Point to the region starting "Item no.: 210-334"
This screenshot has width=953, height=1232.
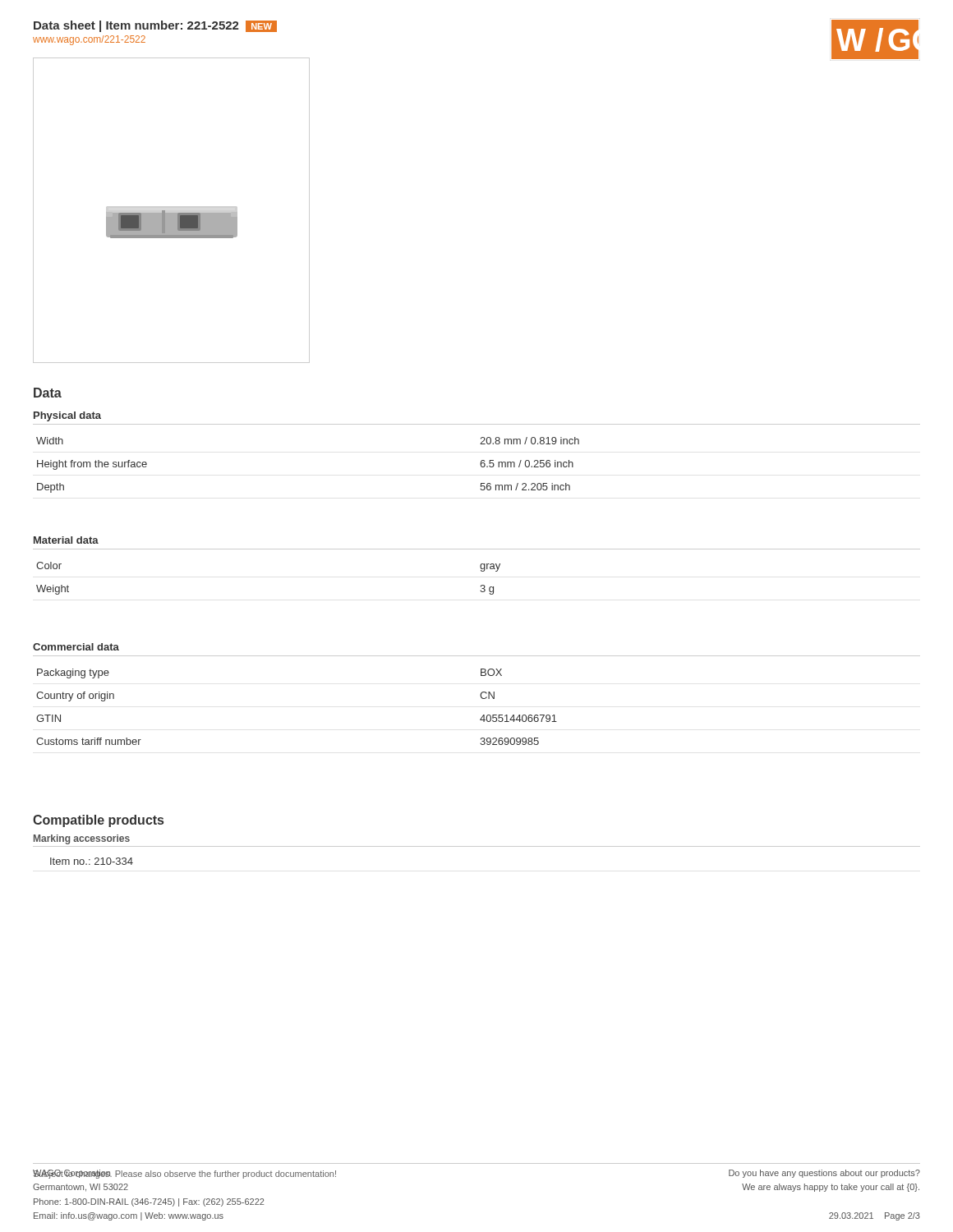(91, 861)
